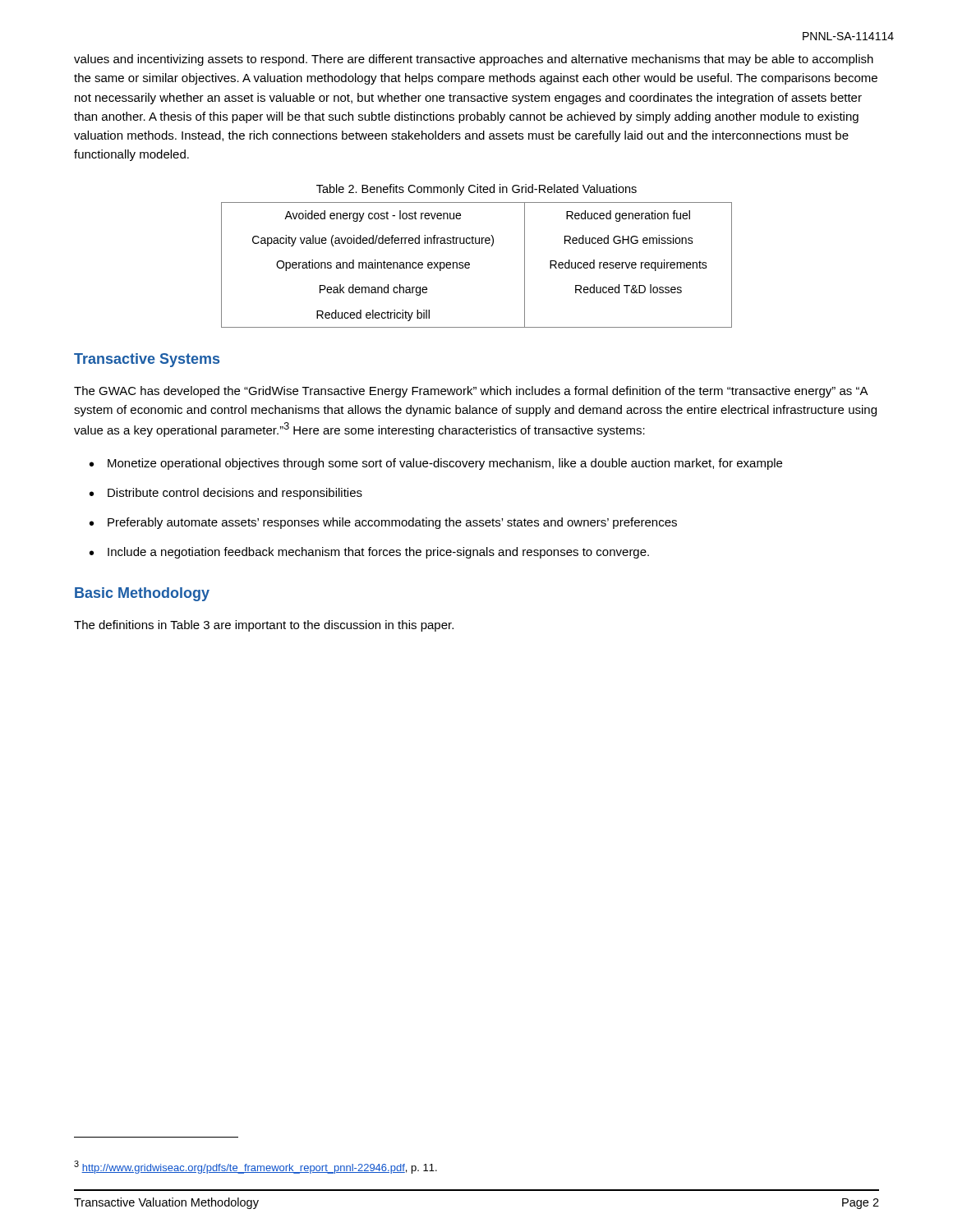Locate the block of text that opens with "• Include a negotiation feedback mechanism"
Screen dimensions: 1232x953
pyautogui.click(x=484, y=553)
